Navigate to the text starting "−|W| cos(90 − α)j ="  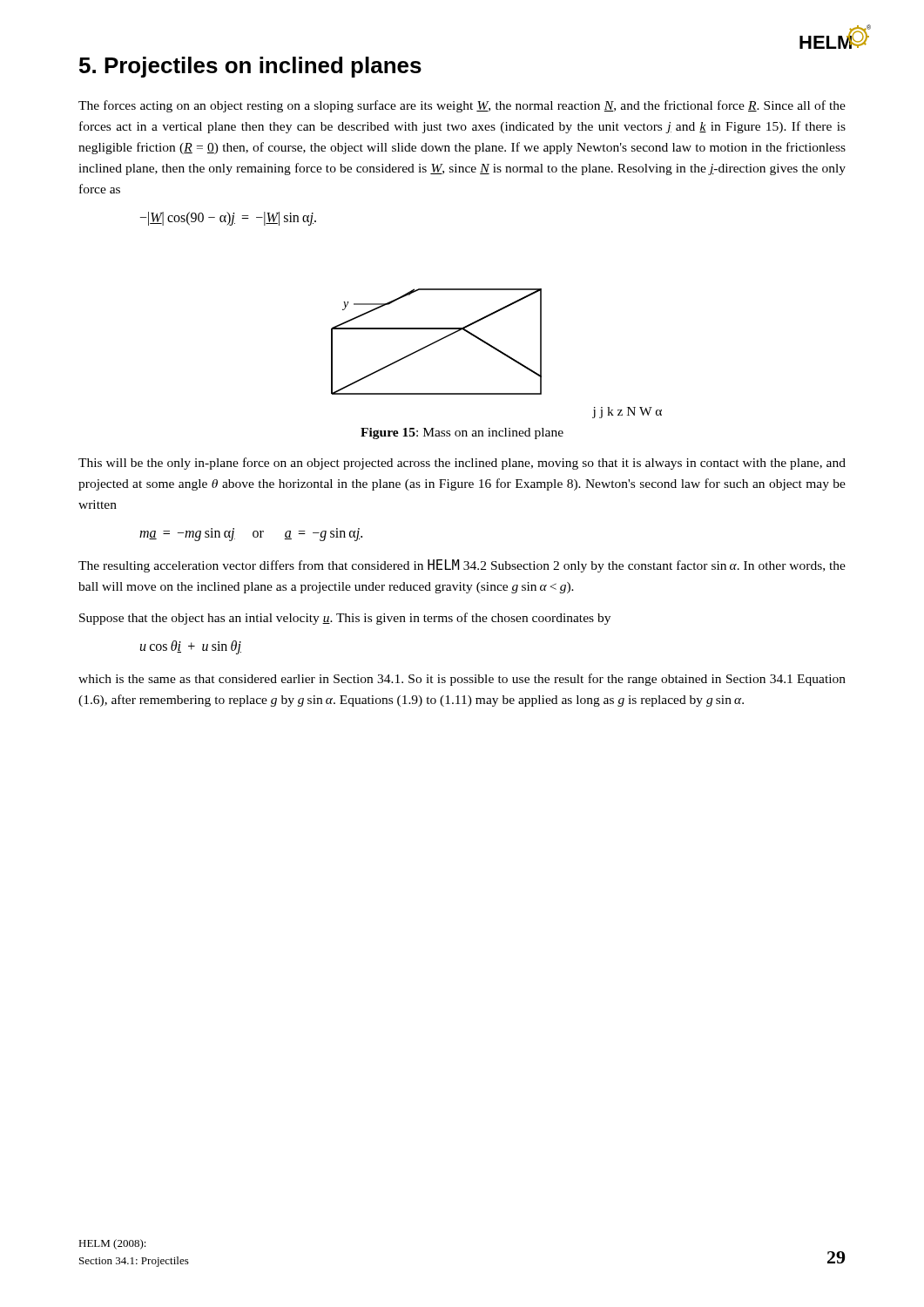click(x=228, y=217)
